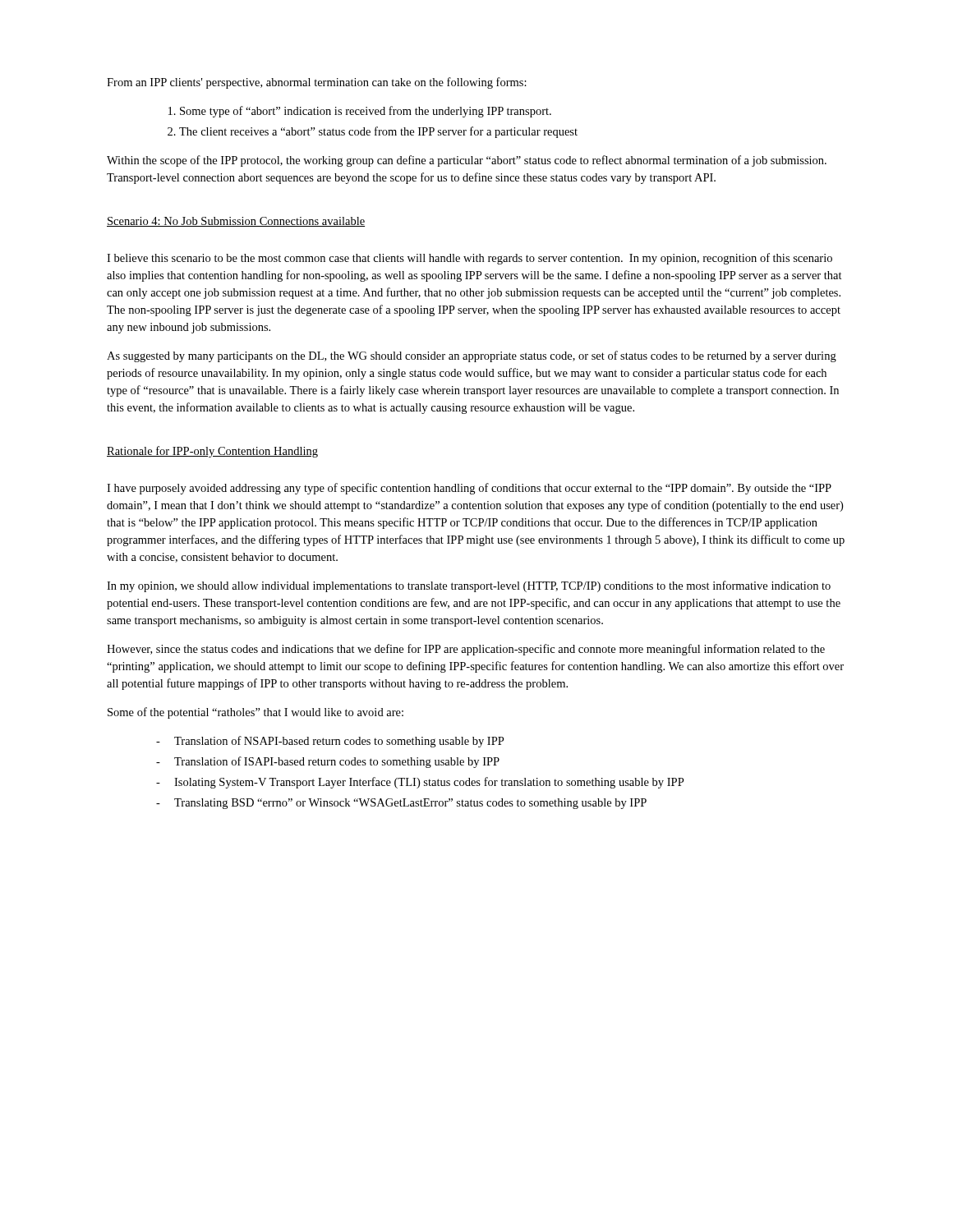Where is the passage that starts "- Translation of NSAPI-based return codes to"?

pos(501,742)
